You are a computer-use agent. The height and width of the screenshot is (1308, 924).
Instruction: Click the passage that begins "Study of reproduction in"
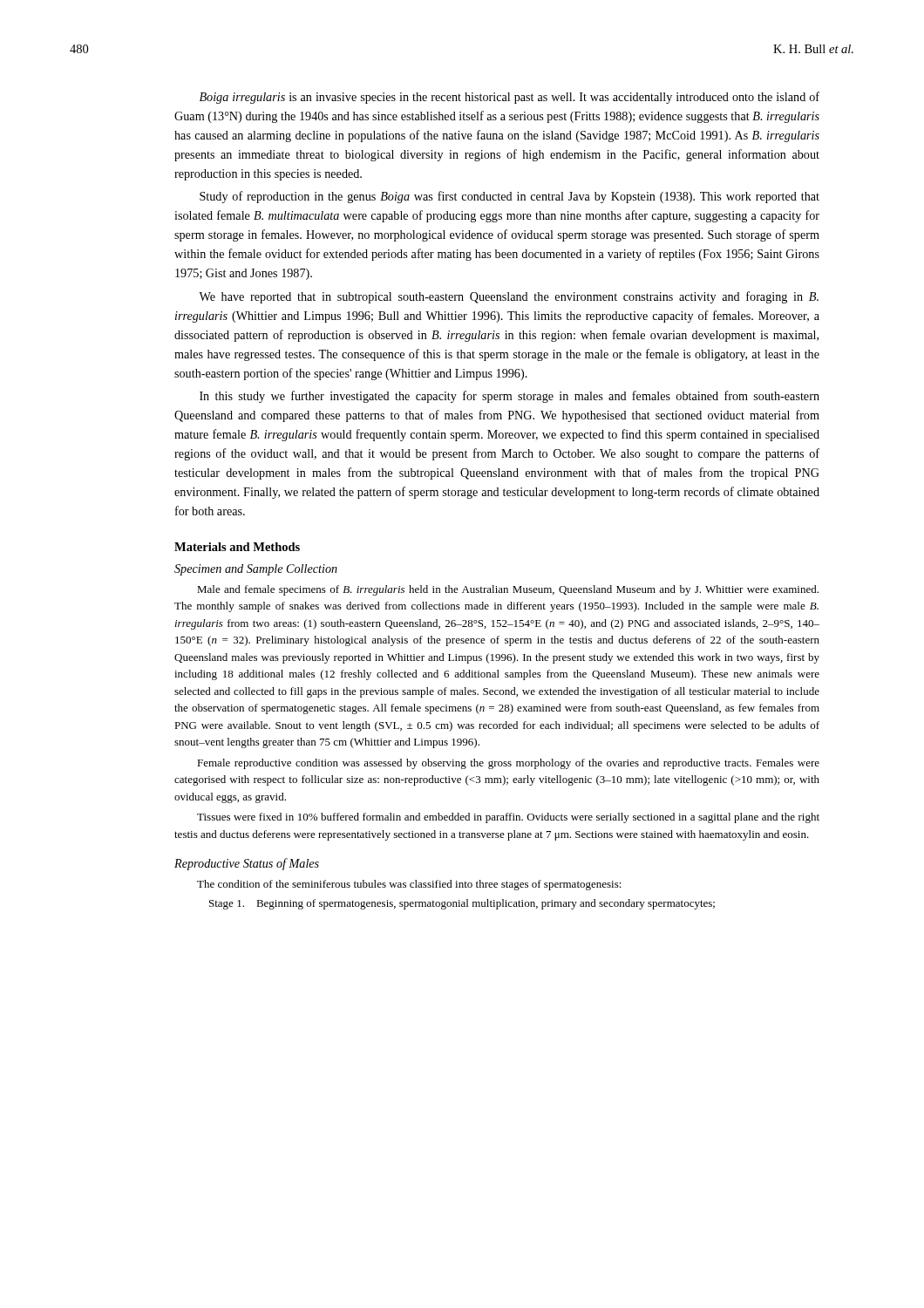497,235
